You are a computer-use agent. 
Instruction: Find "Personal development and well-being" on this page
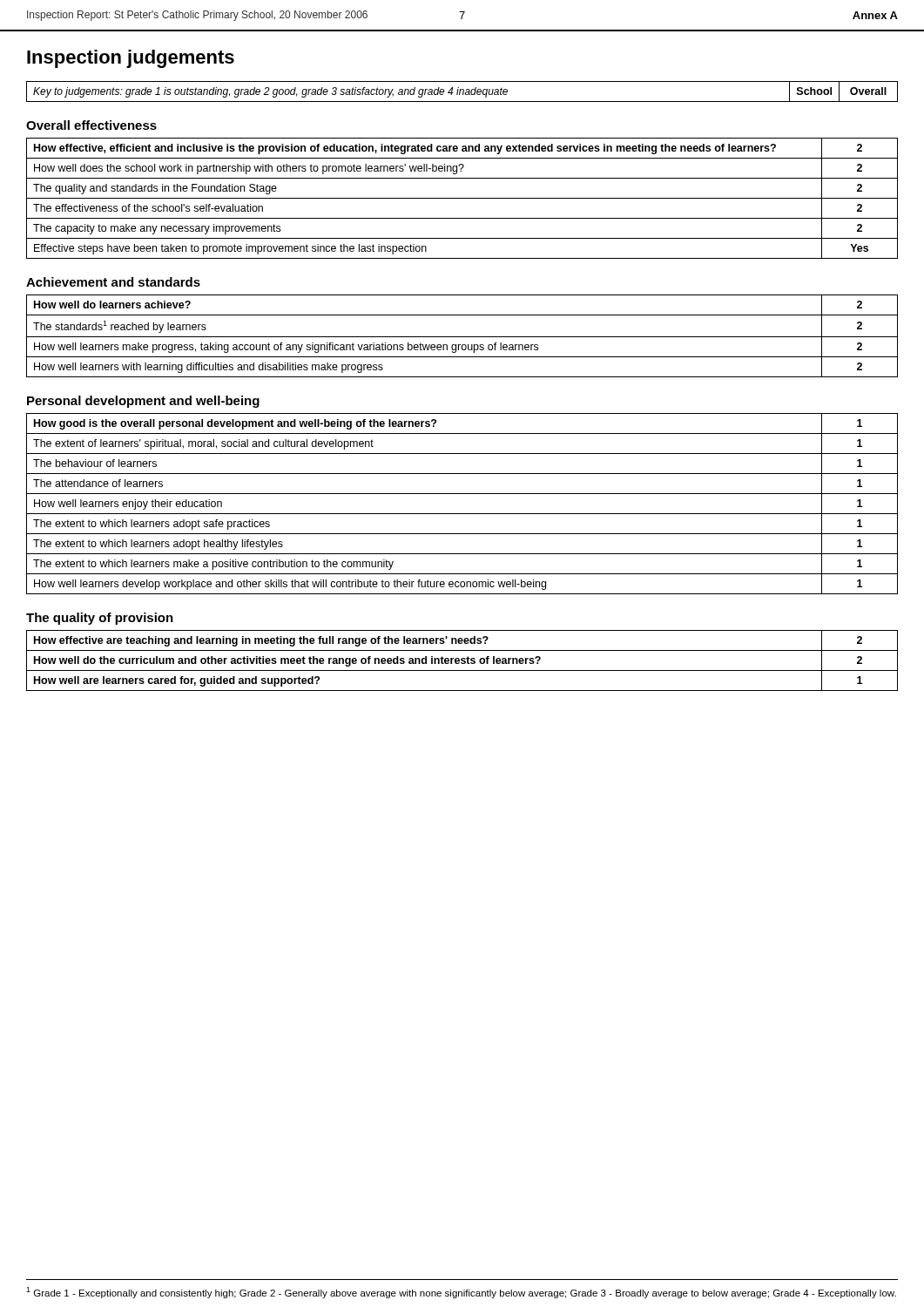click(x=143, y=401)
